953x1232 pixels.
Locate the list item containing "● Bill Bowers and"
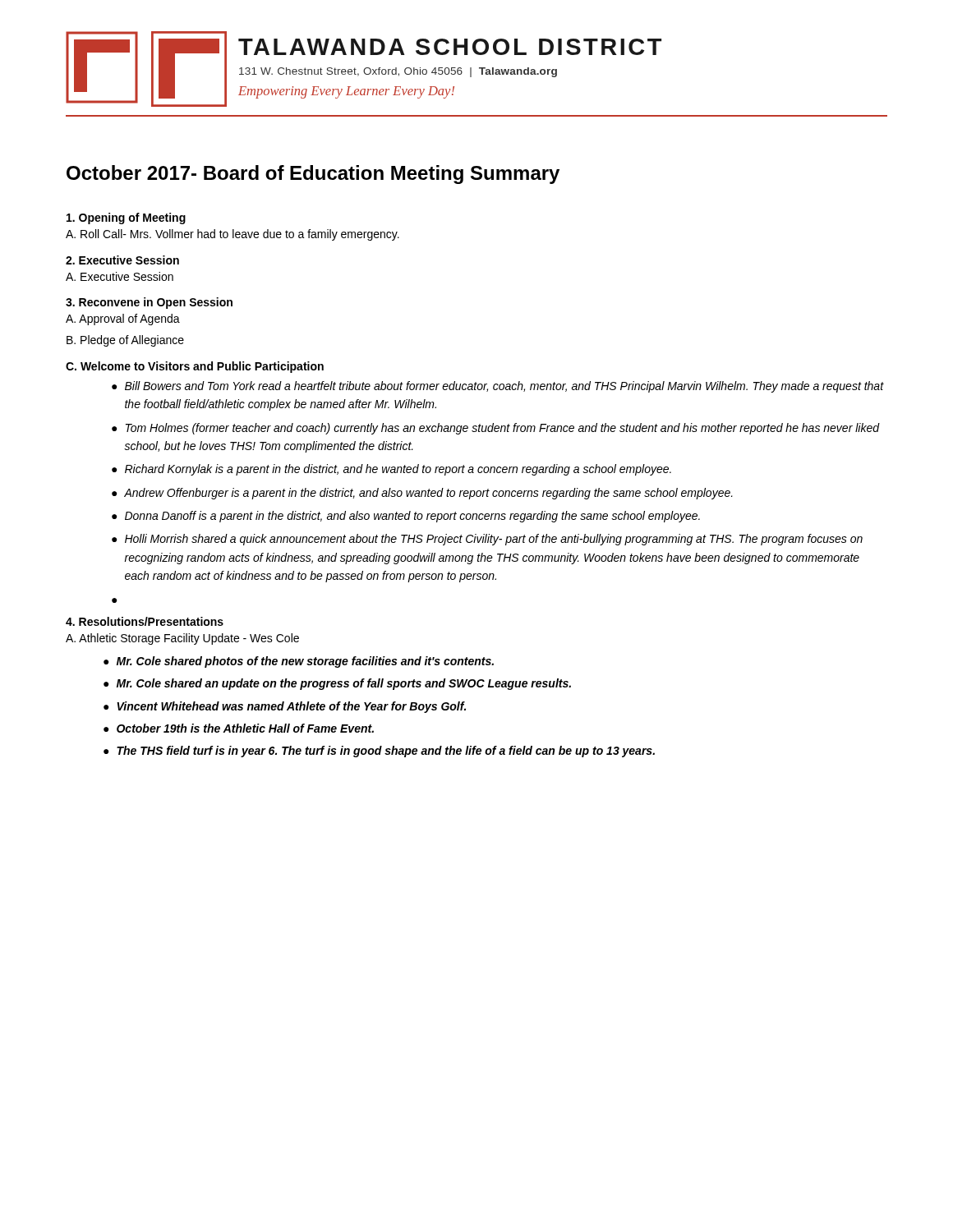pyautogui.click(x=499, y=395)
